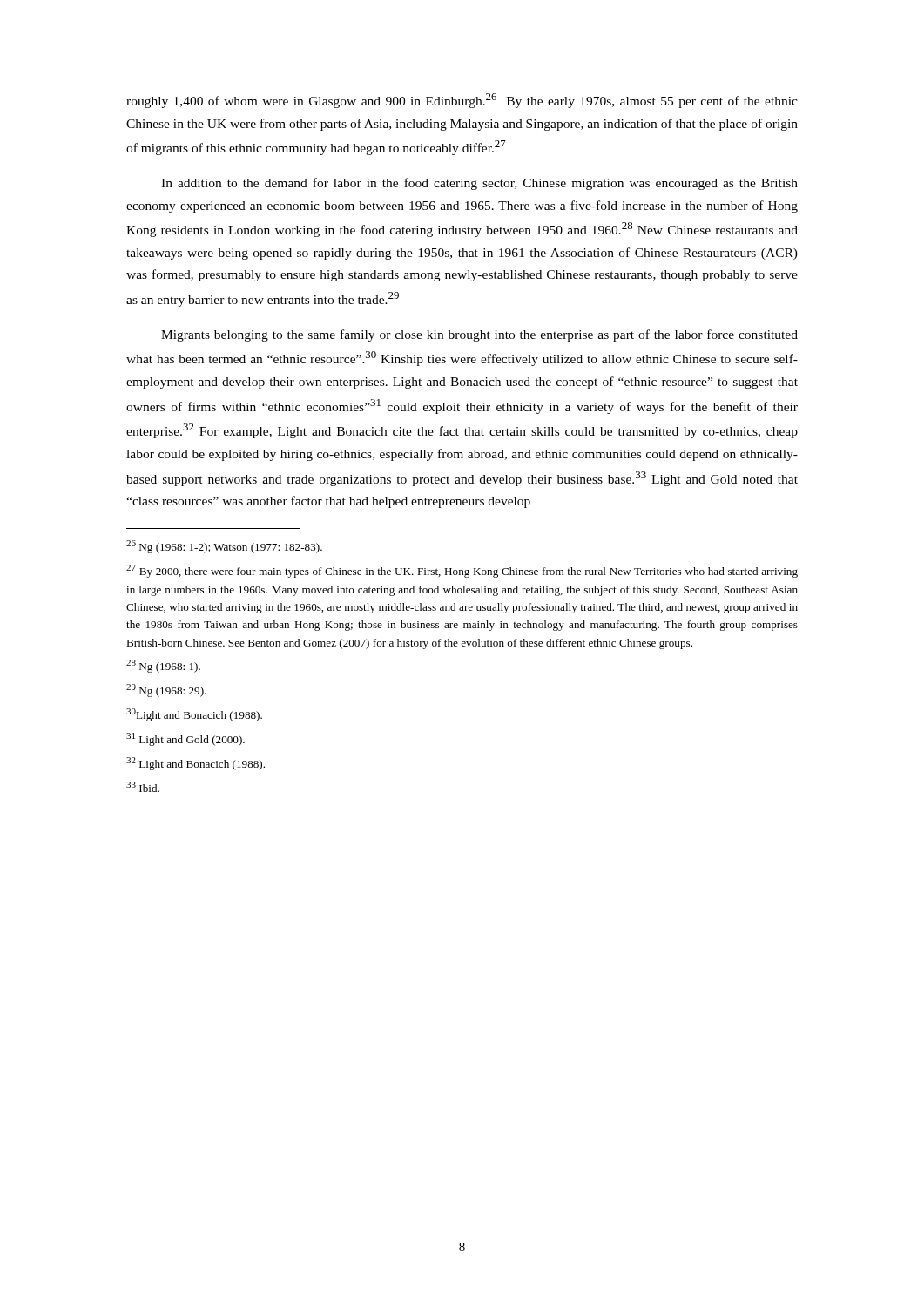Find "29 Ng (1968: 29)." on this page
The image size is (924, 1307).
click(x=167, y=690)
